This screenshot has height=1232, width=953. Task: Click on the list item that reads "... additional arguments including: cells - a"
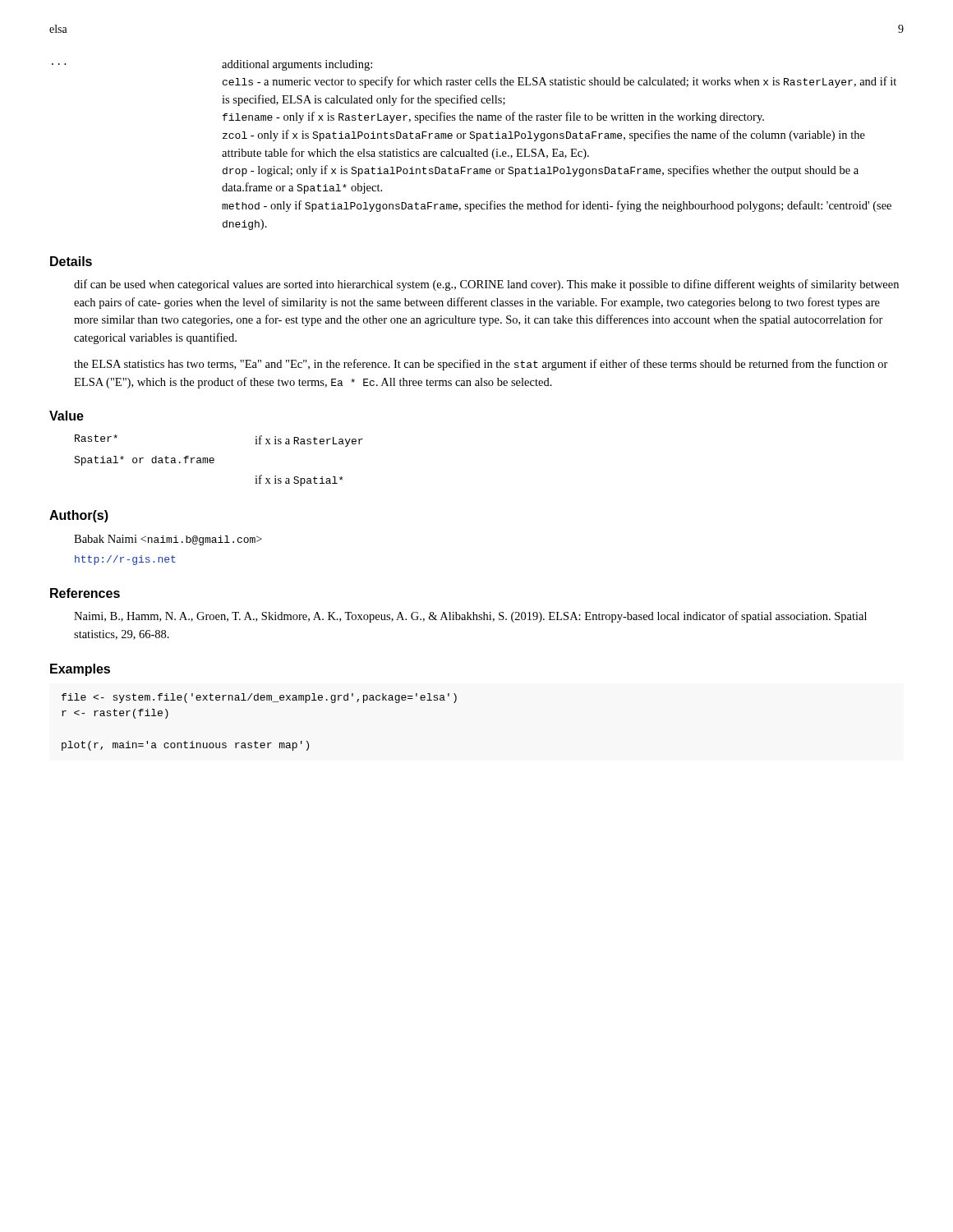[x=476, y=145]
